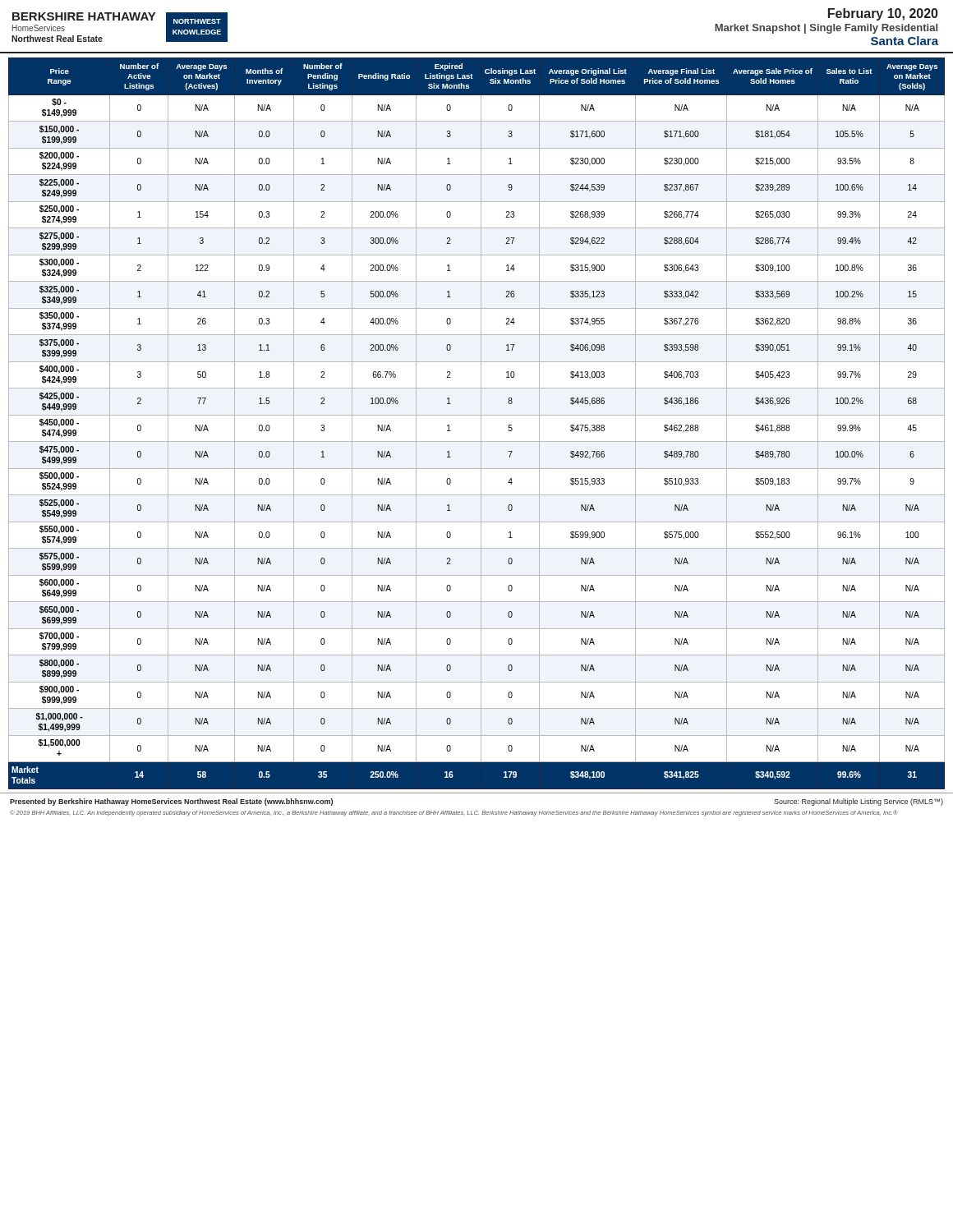Find the block starting "© 2019 BHH Affiliates, LLC. An independently operated"
Viewport: 953px width, 1232px height.
pos(454,812)
